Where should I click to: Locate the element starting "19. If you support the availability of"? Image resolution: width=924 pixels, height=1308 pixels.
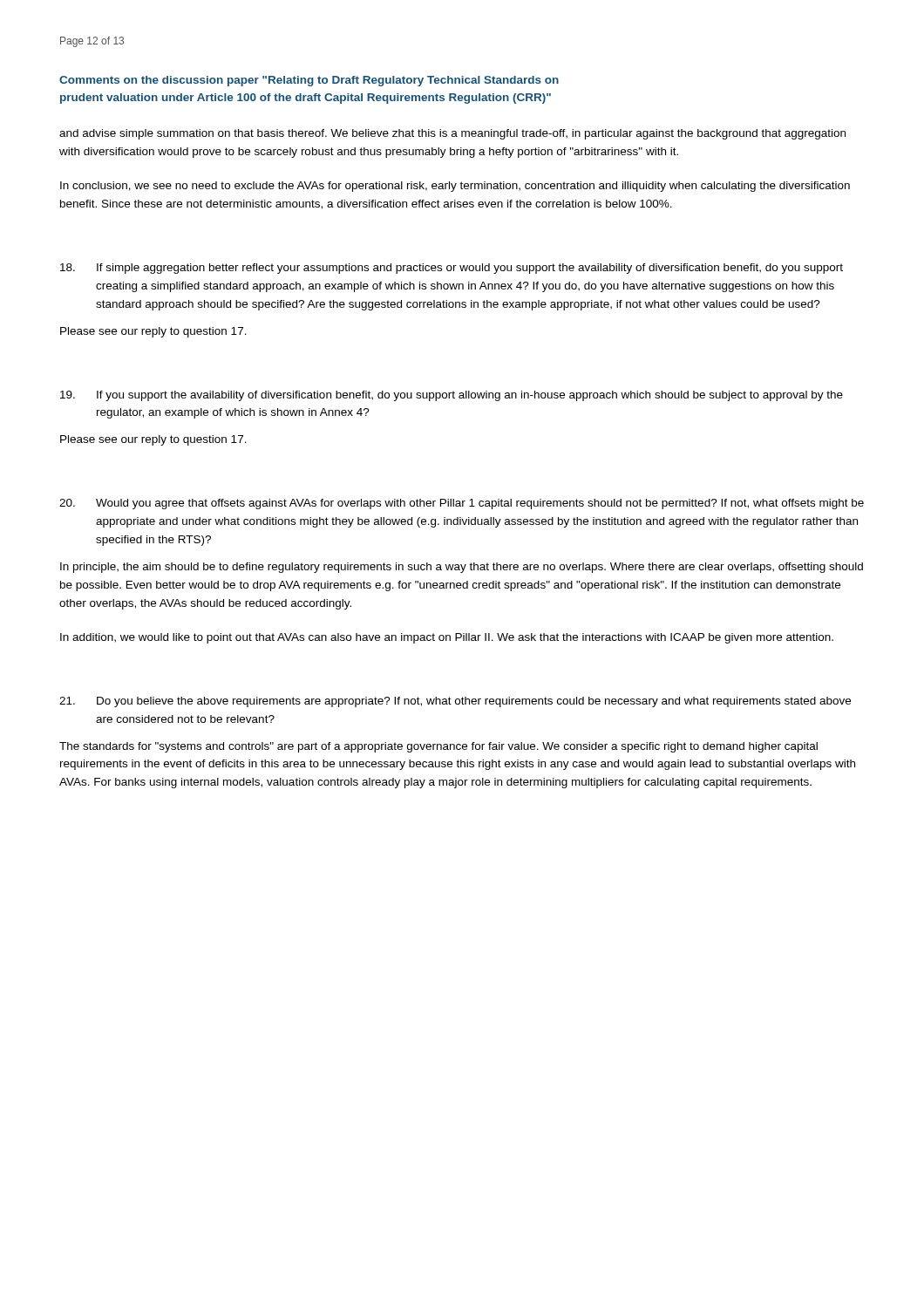tap(462, 404)
